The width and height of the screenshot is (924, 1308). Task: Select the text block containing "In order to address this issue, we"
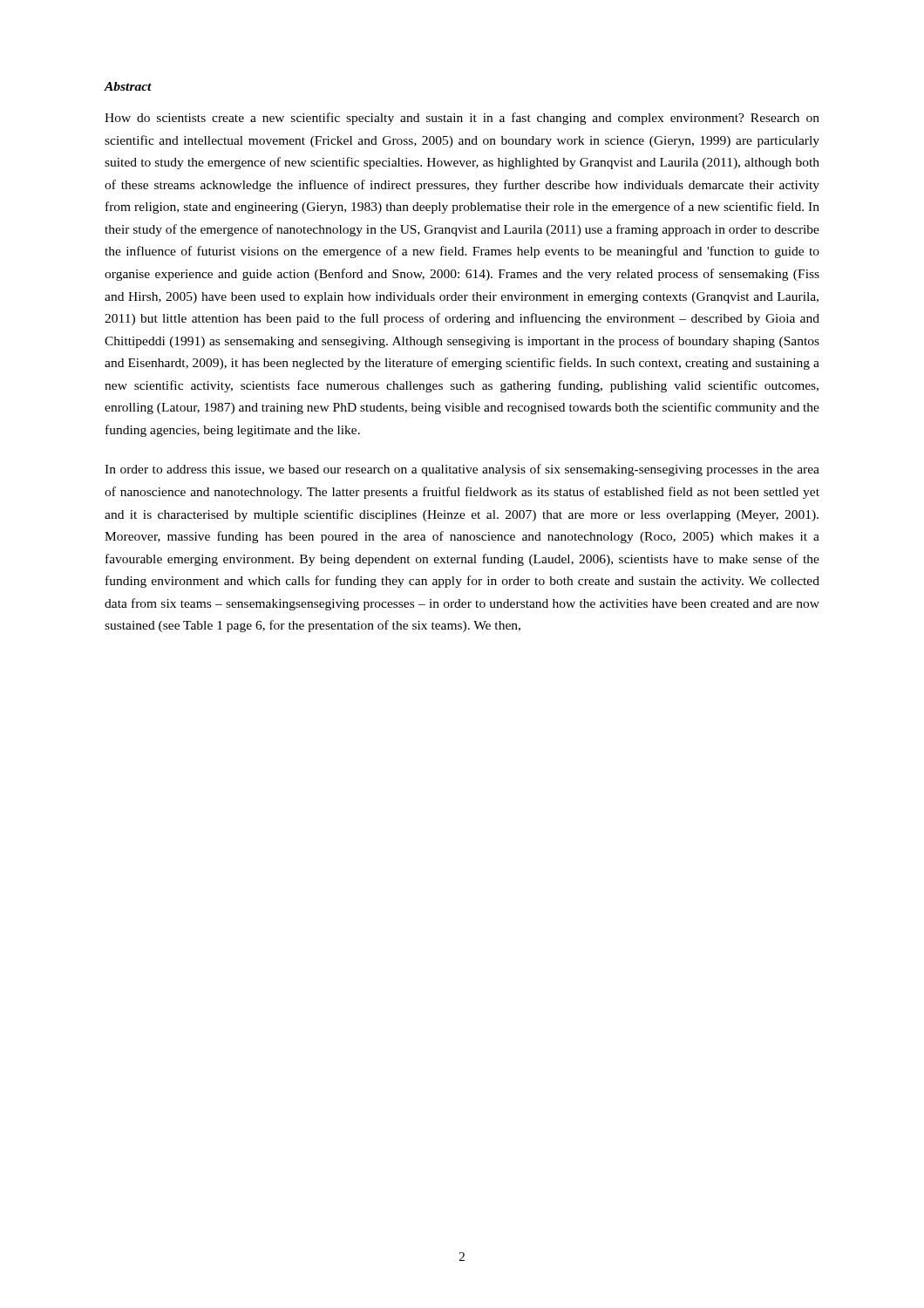click(462, 547)
